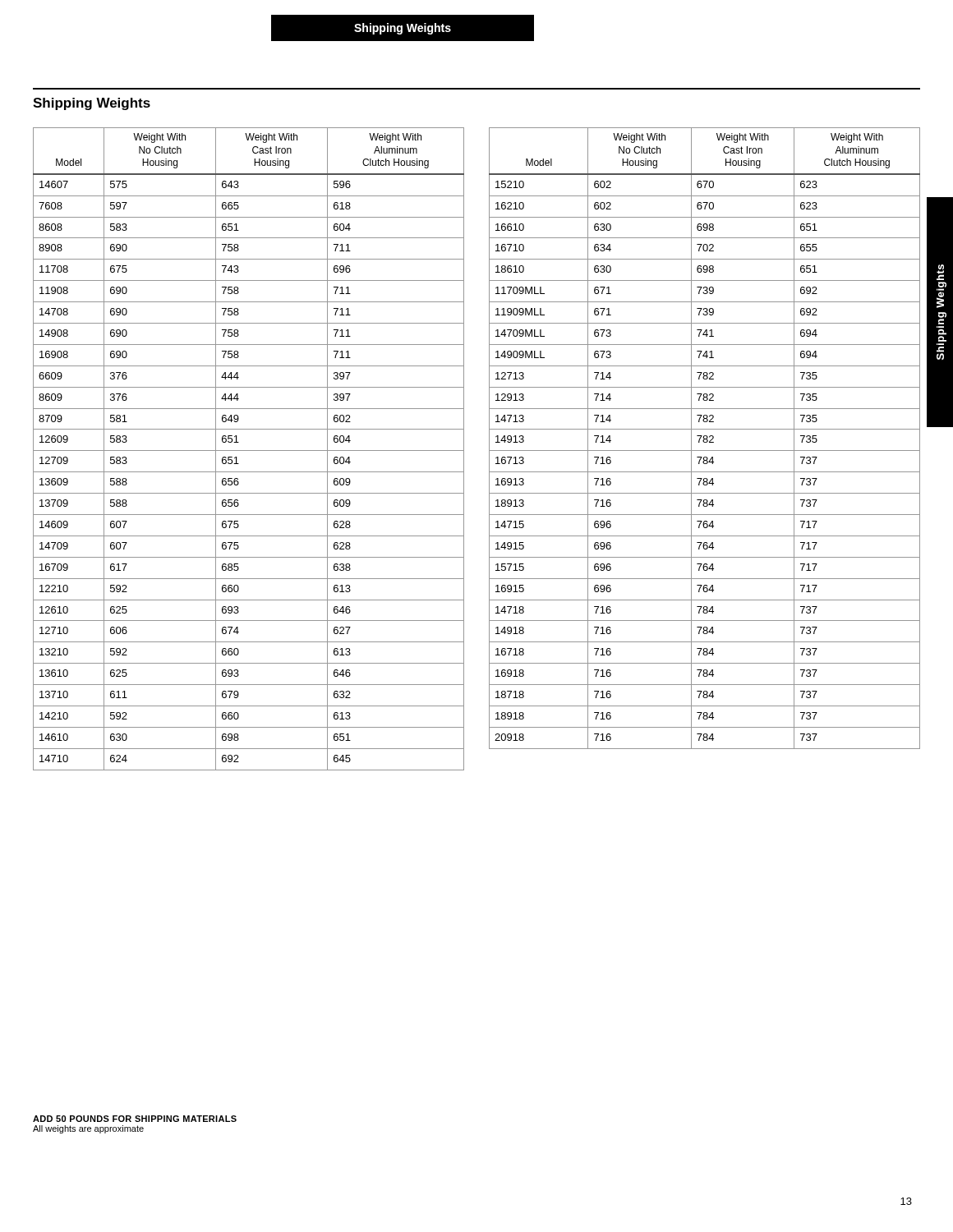Find the element starting "ADD 50 POUNDS FOR SHIPPING MATERIALS All weights"
The image size is (953, 1232).
point(135,1124)
